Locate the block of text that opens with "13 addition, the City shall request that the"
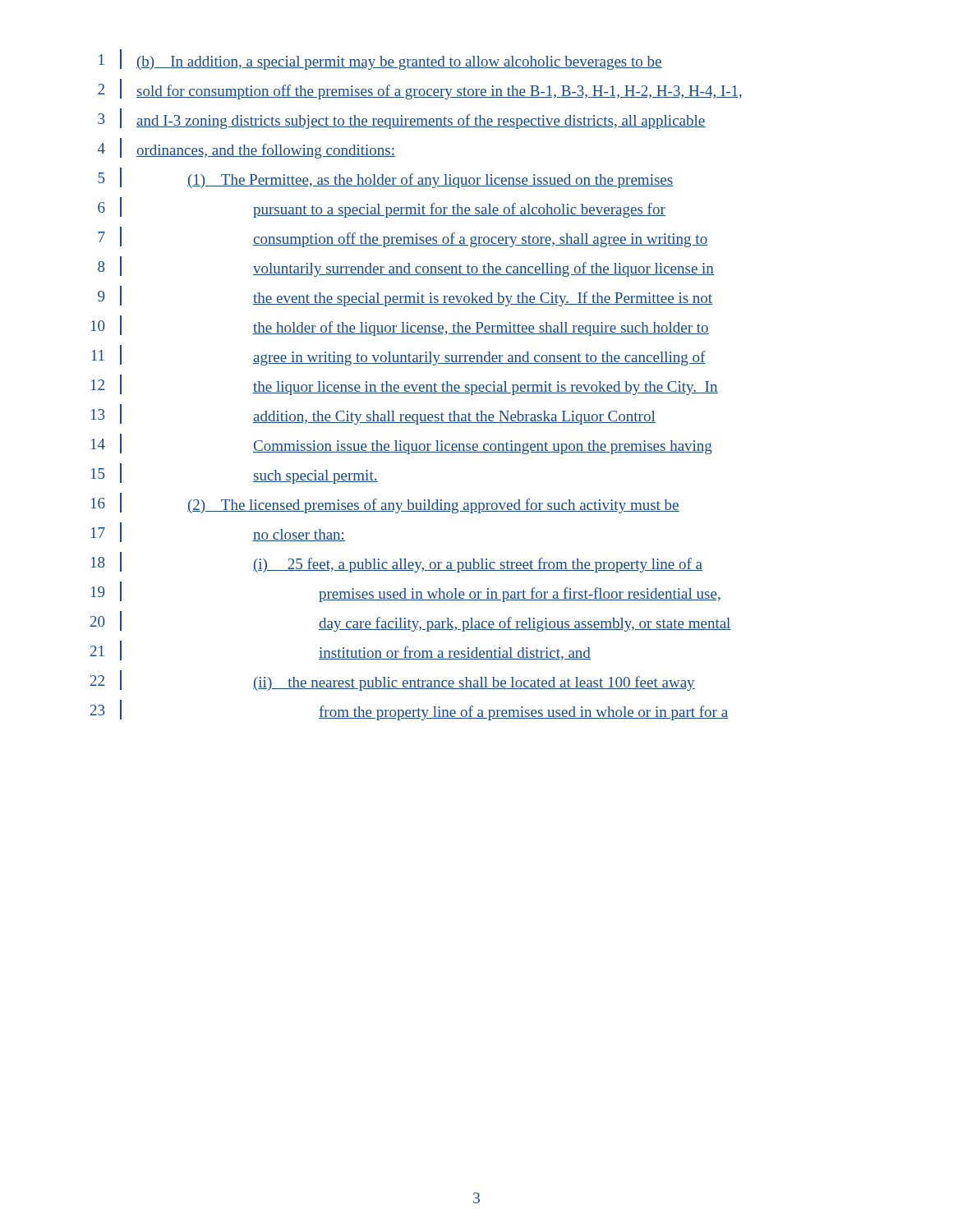This screenshot has width=953, height=1232. point(485,416)
